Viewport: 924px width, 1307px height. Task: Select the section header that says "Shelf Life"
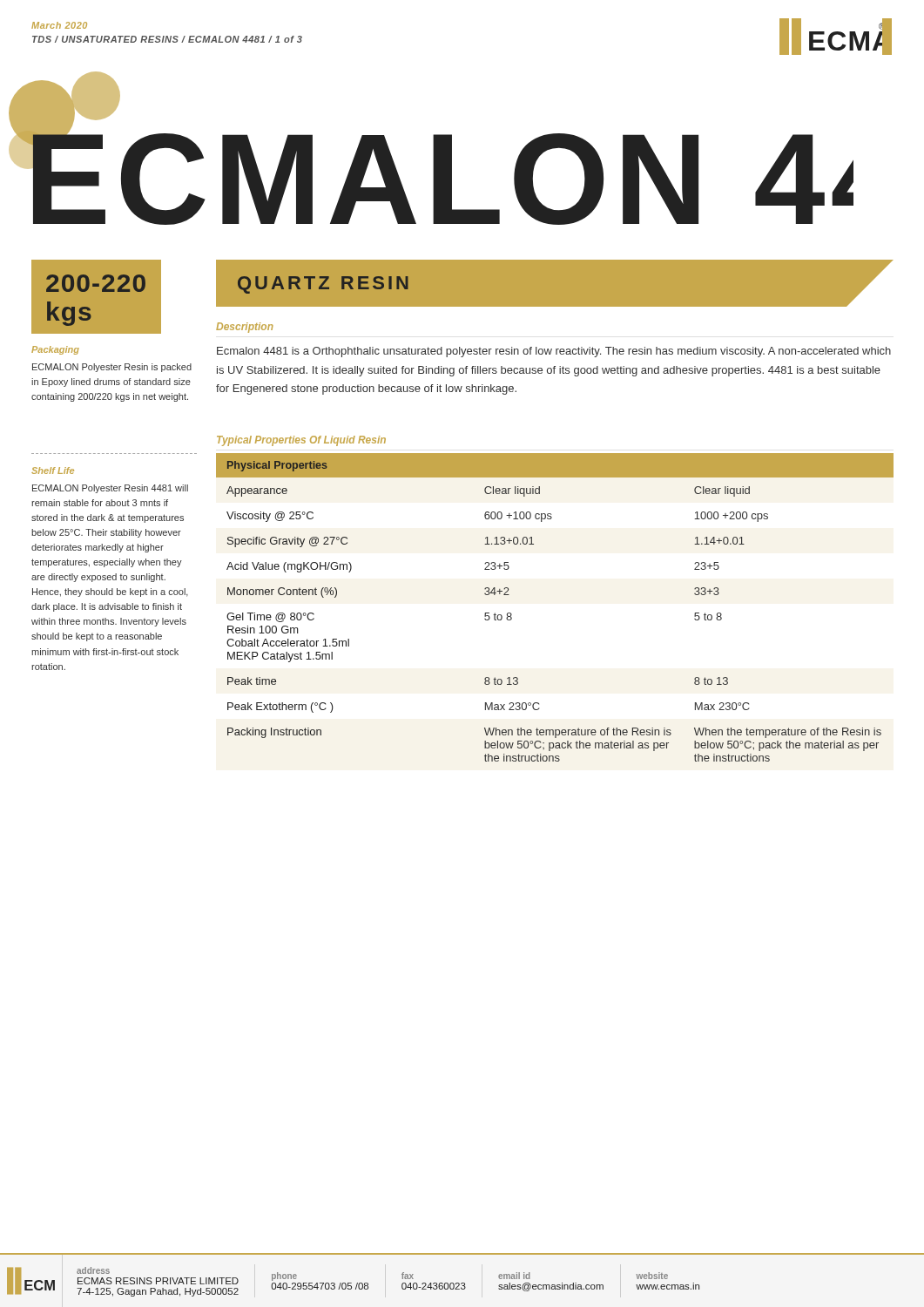pos(53,471)
